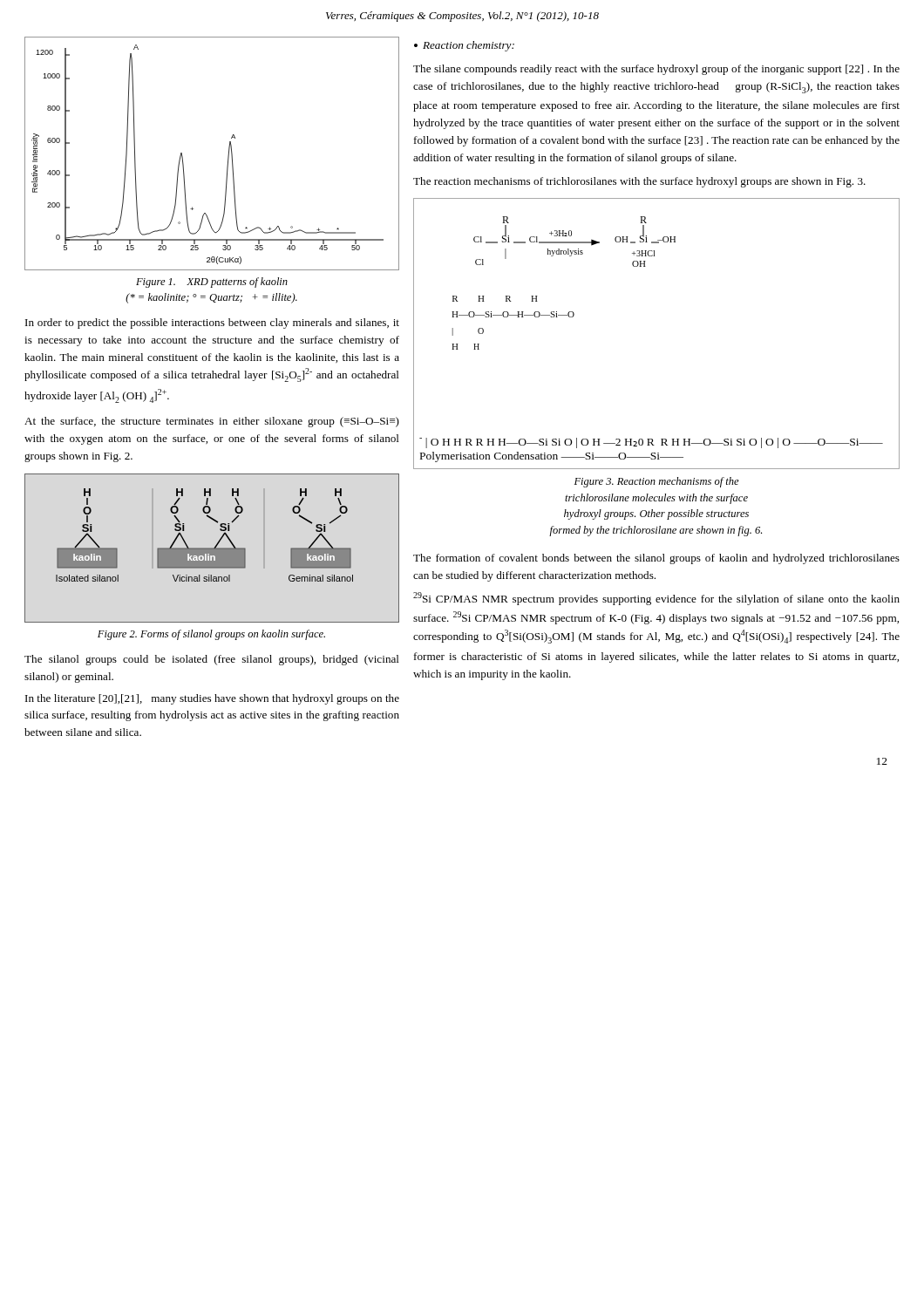Locate the continuous plot
The width and height of the screenshot is (924, 1308).
tap(212, 153)
